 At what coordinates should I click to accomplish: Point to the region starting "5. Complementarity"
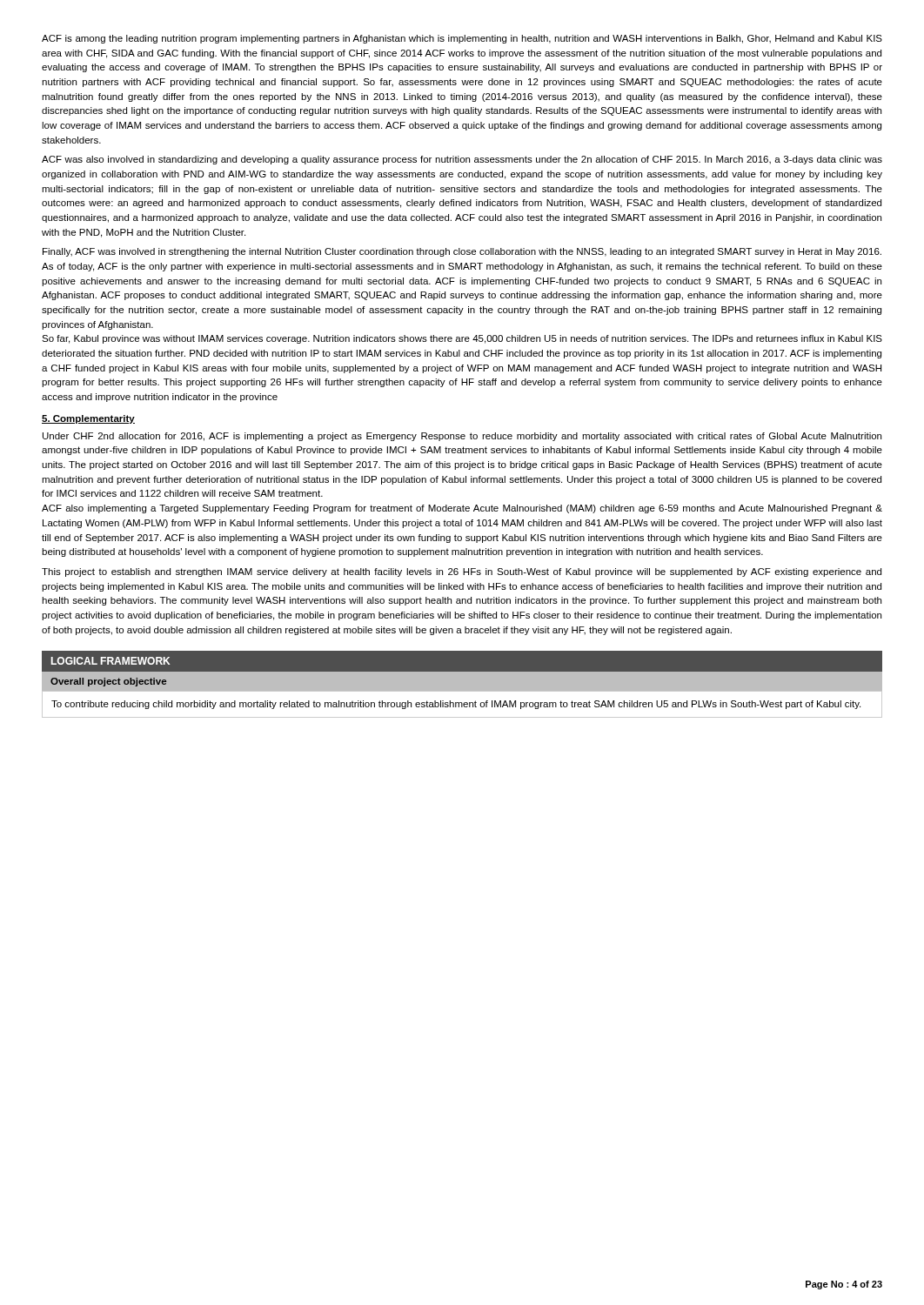point(88,418)
